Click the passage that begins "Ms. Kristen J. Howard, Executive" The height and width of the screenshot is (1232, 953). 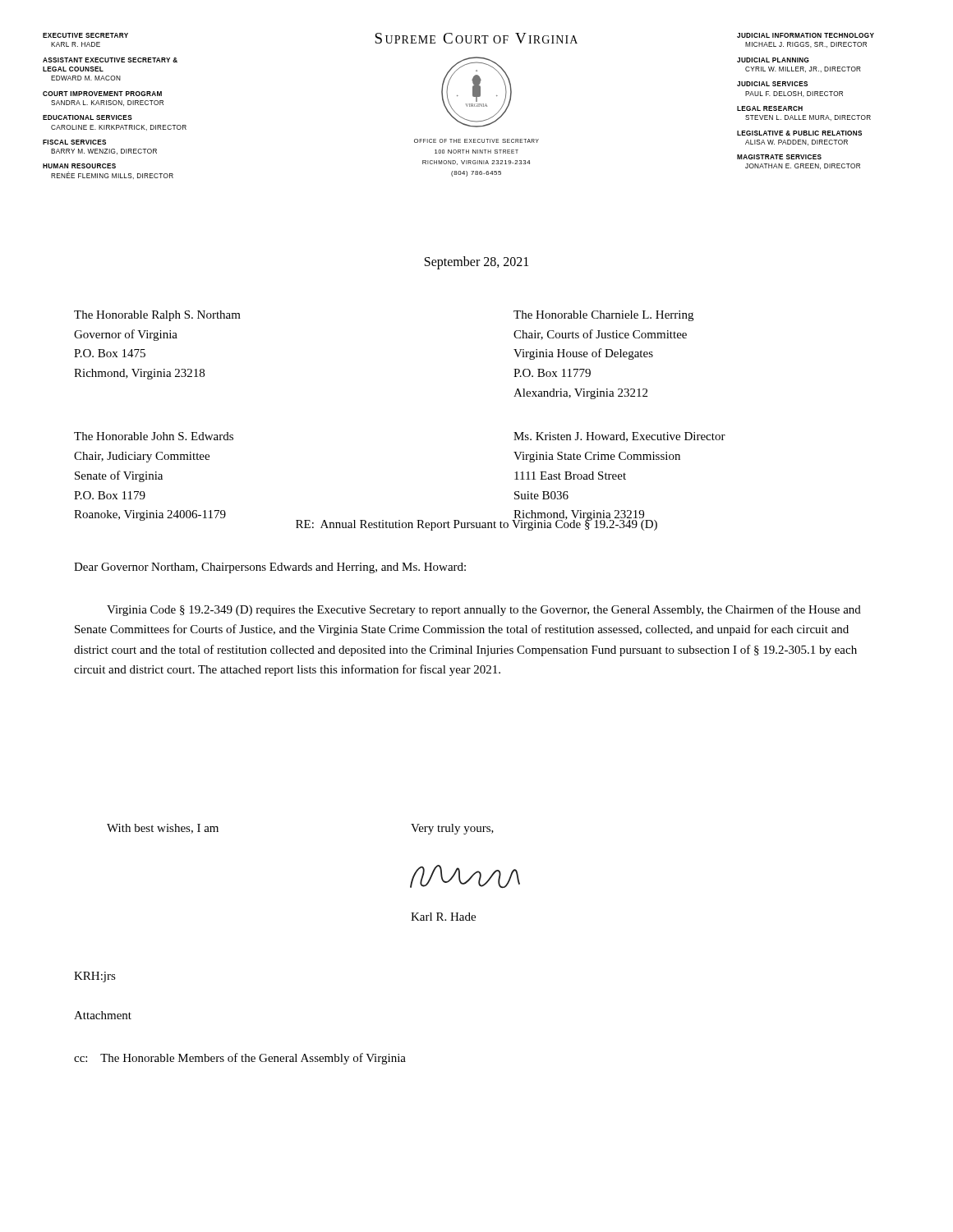(619, 475)
